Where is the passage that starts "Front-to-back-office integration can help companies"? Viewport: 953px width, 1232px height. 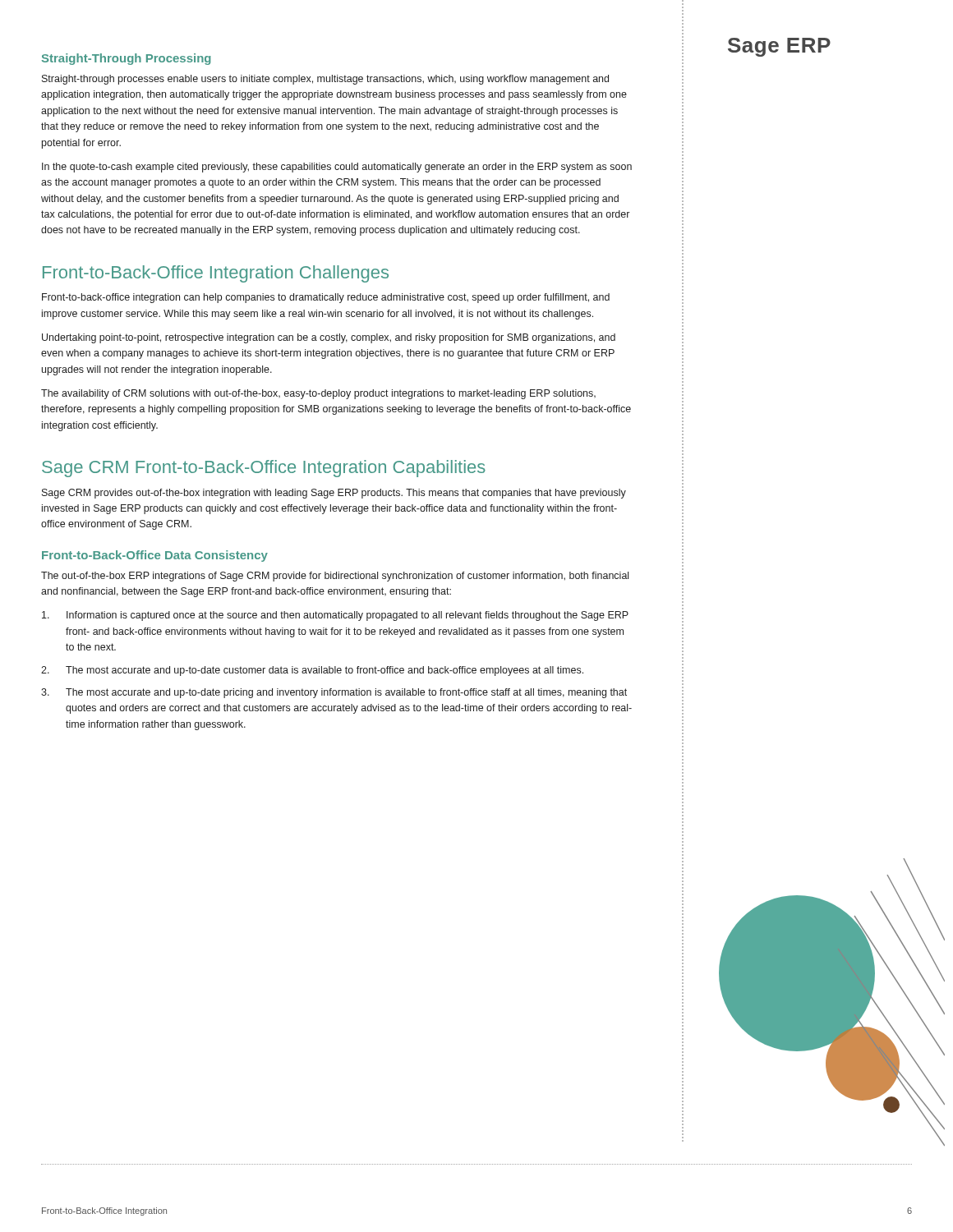(x=326, y=305)
